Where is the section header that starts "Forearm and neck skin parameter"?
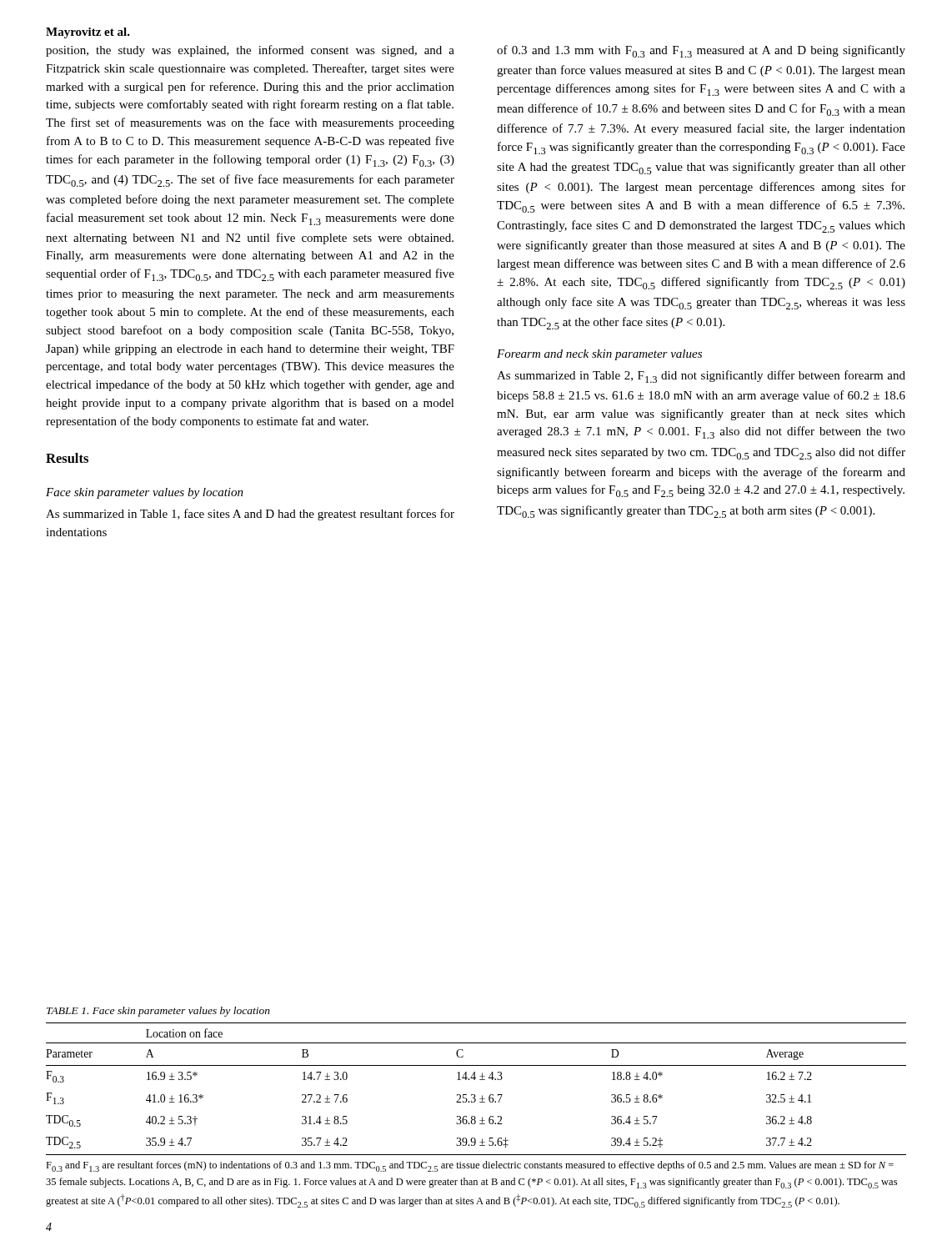 pos(600,354)
